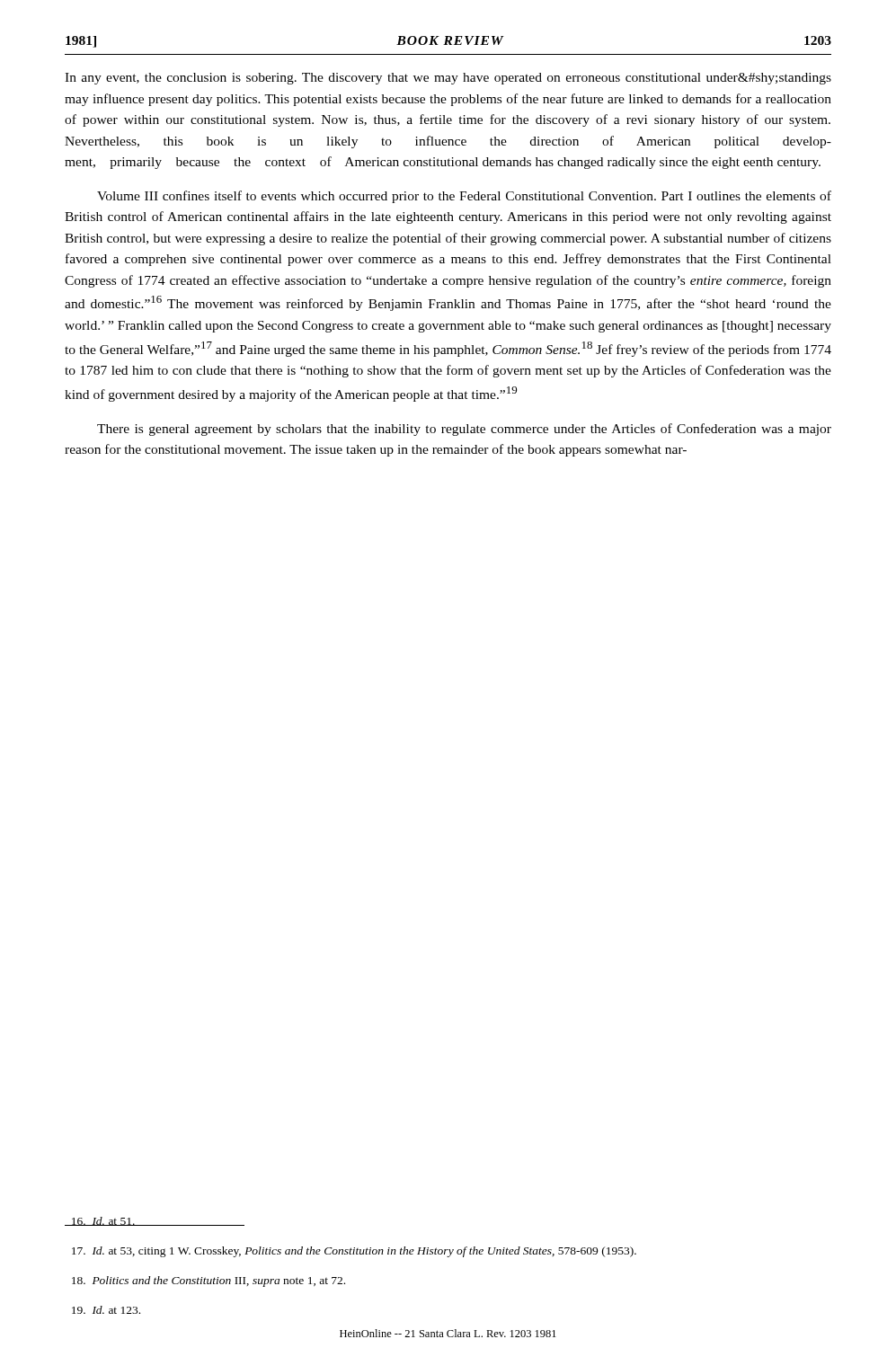Locate the text starting "Volume III confines itself to events"

click(448, 295)
